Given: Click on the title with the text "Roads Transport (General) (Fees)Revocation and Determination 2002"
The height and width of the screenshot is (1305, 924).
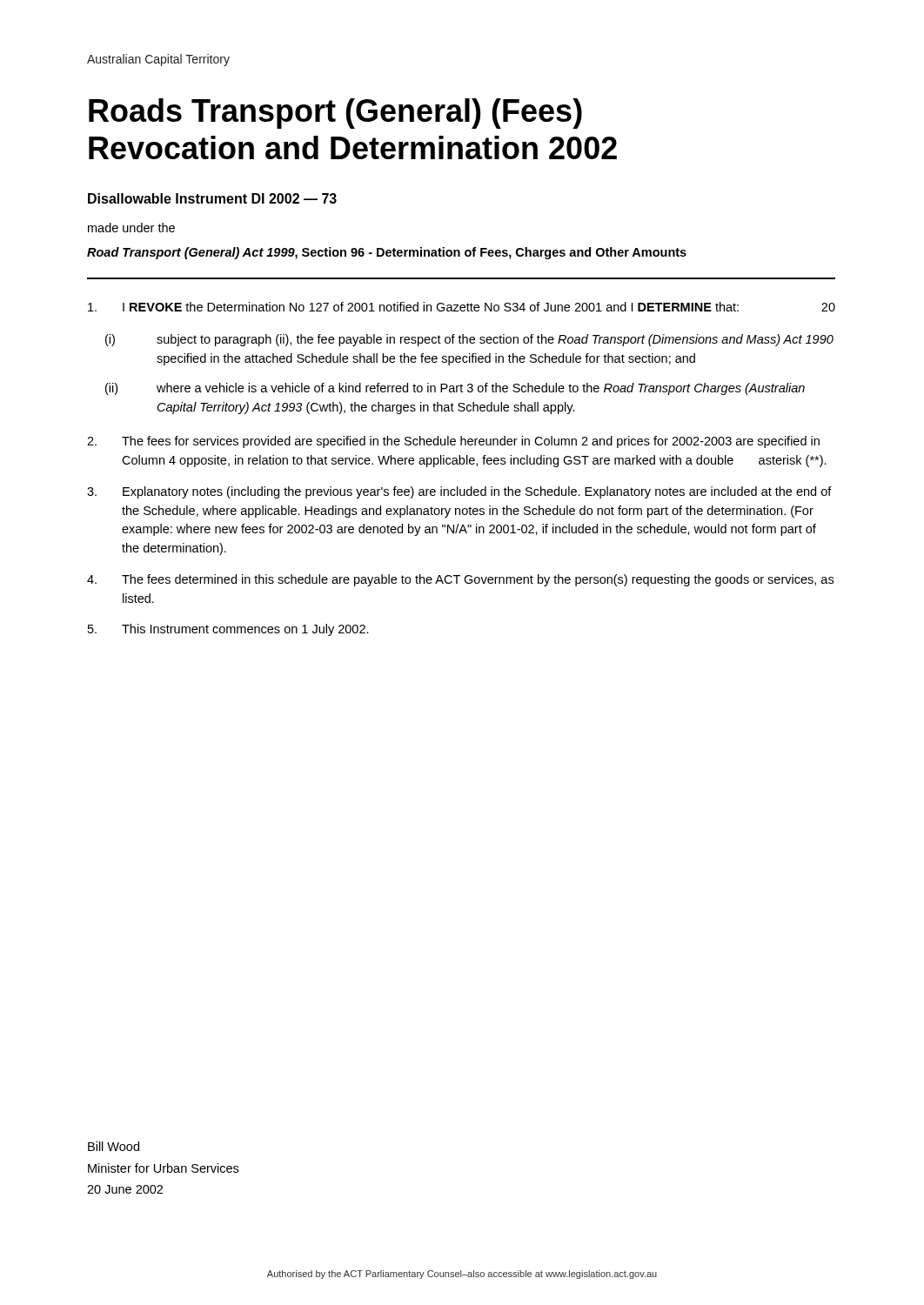Looking at the screenshot, I should (352, 130).
